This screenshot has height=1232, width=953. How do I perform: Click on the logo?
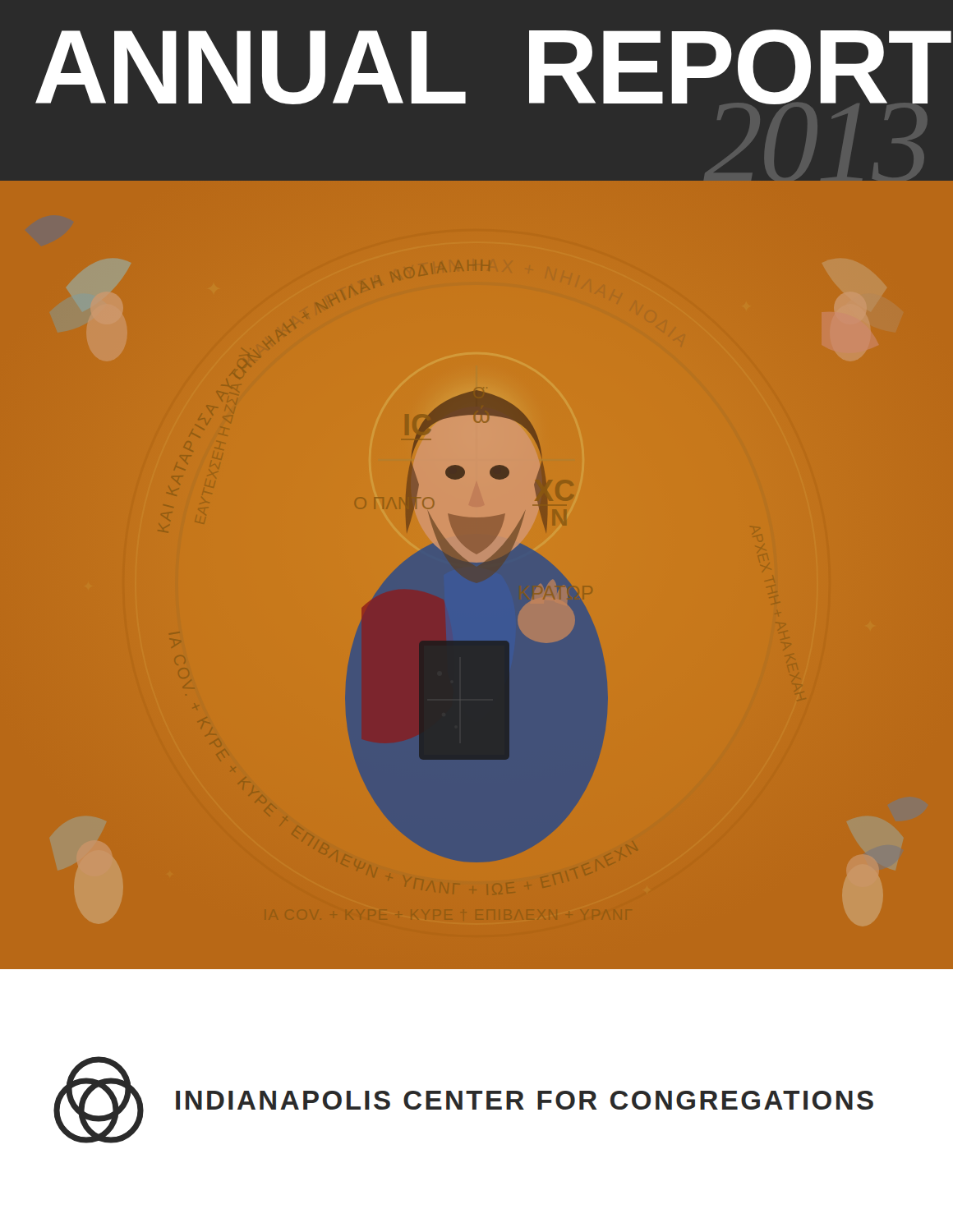pyautogui.click(x=99, y=1101)
